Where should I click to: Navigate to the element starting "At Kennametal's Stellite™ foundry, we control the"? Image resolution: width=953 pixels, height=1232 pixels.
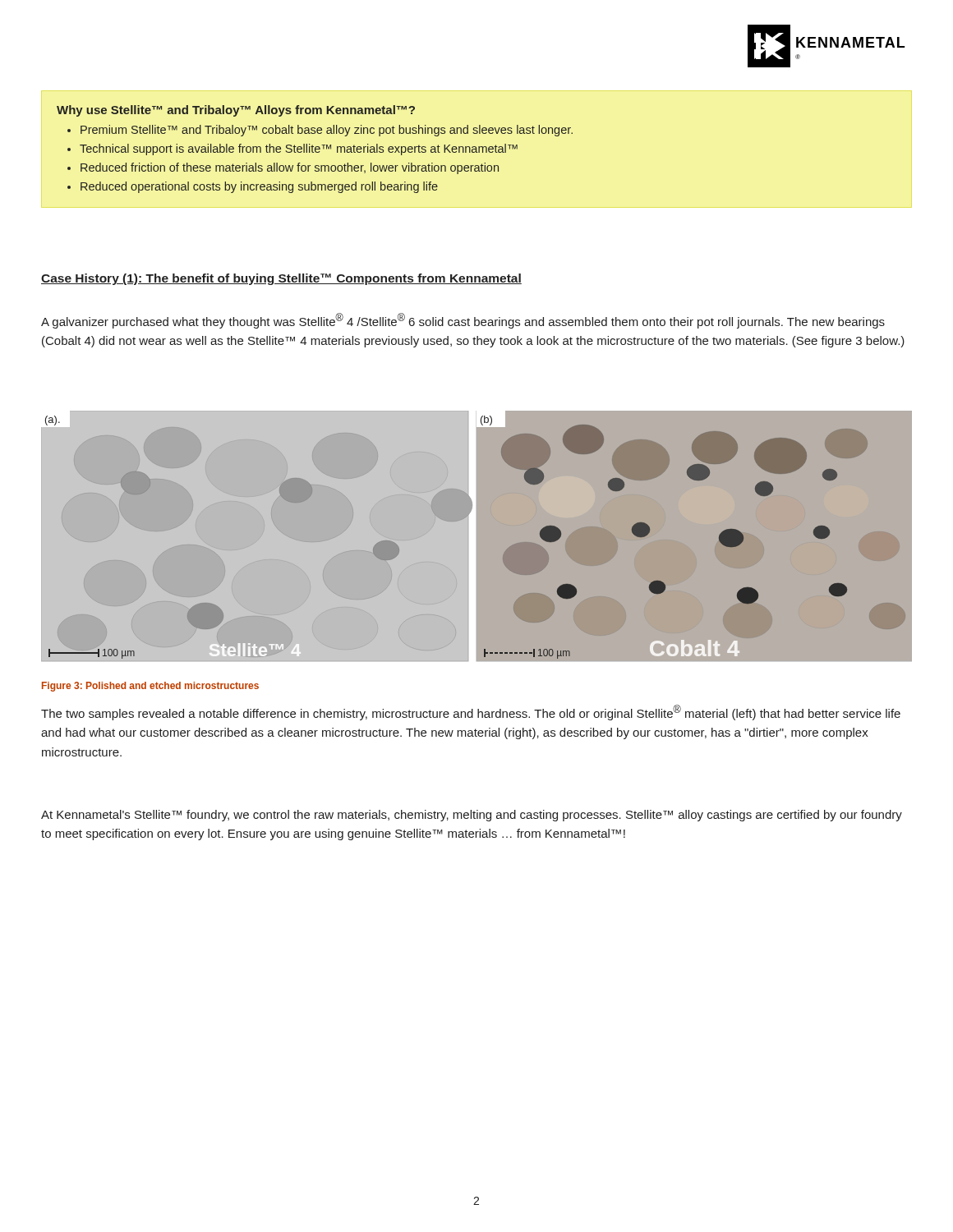tap(471, 824)
